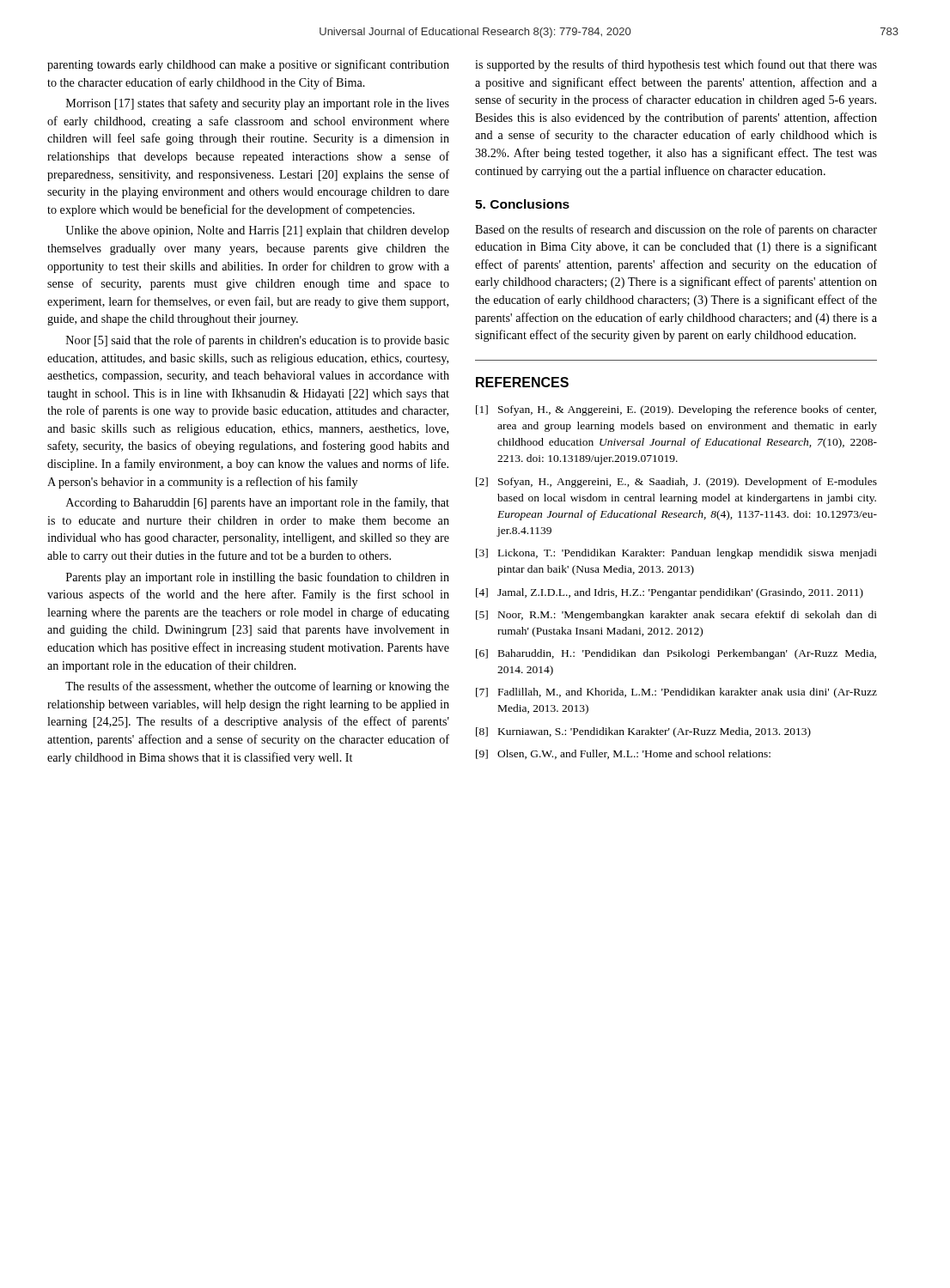Find the list item containing "[7] Fadlillah, M., and Khorida, L.M.: 'Pendidikan"
The image size is (950, 1288).
click(676, 700)
